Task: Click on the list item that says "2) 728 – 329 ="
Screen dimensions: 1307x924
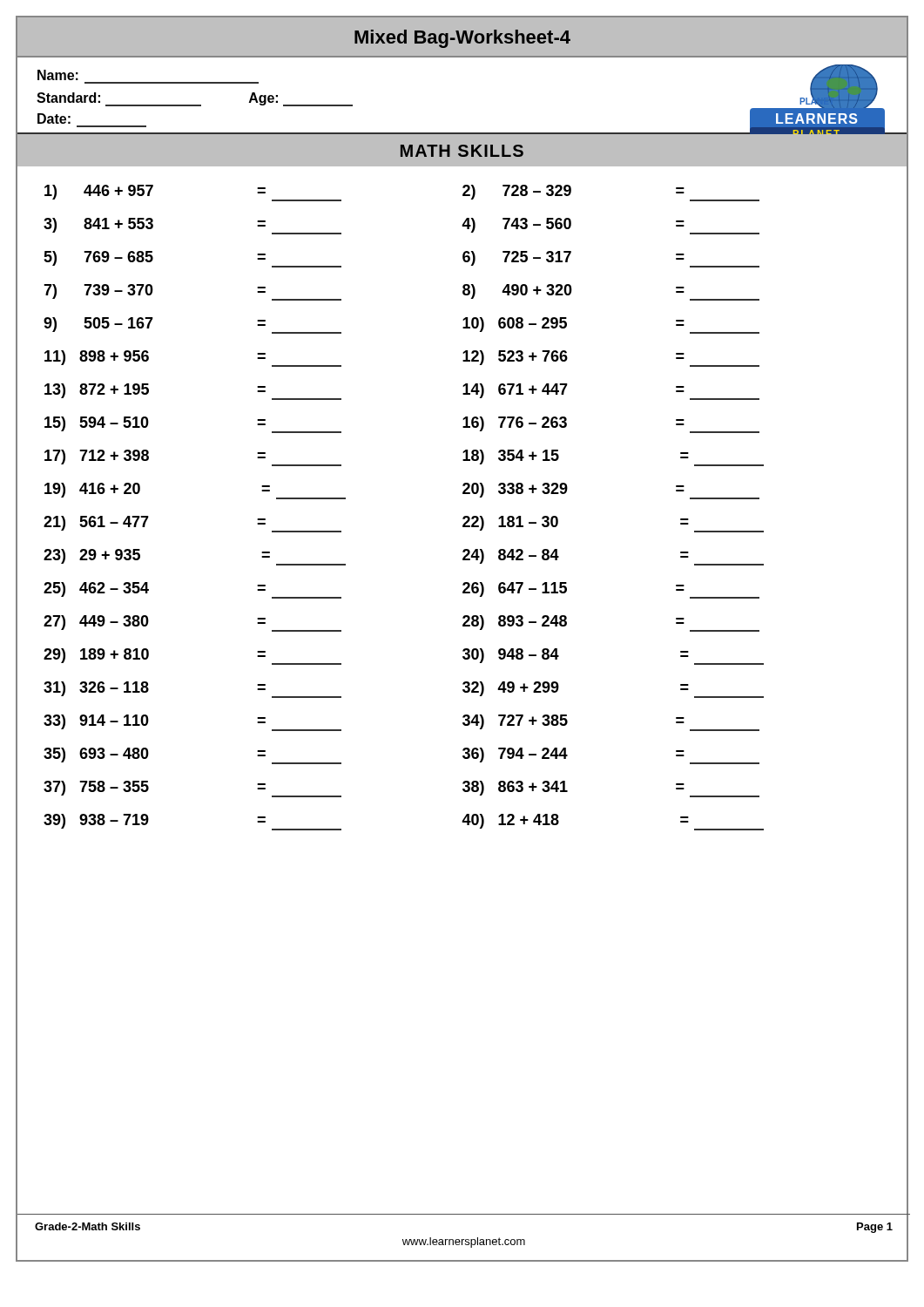Action: [522, 193]
